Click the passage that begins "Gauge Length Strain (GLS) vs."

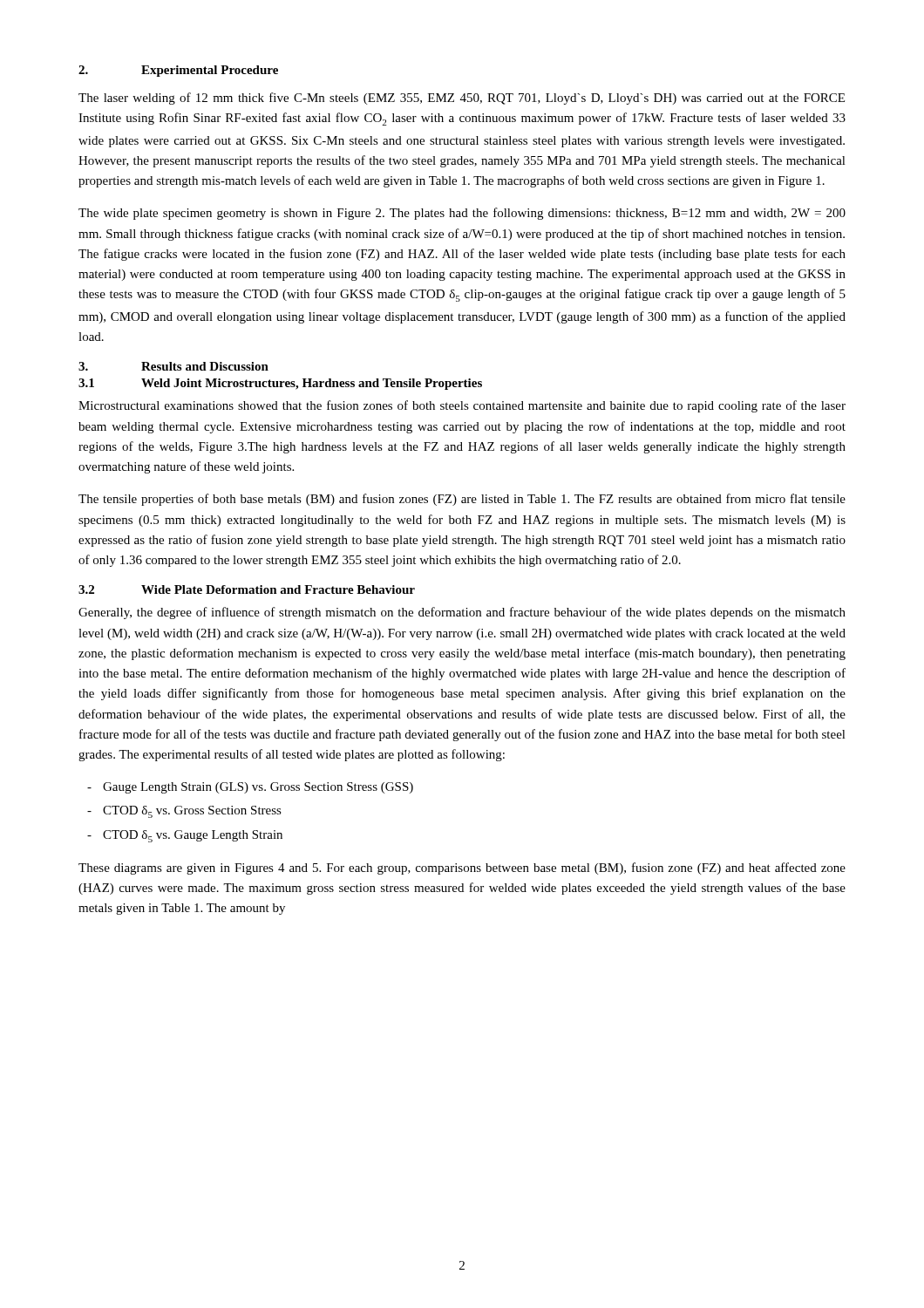click(x=258, y=787)
